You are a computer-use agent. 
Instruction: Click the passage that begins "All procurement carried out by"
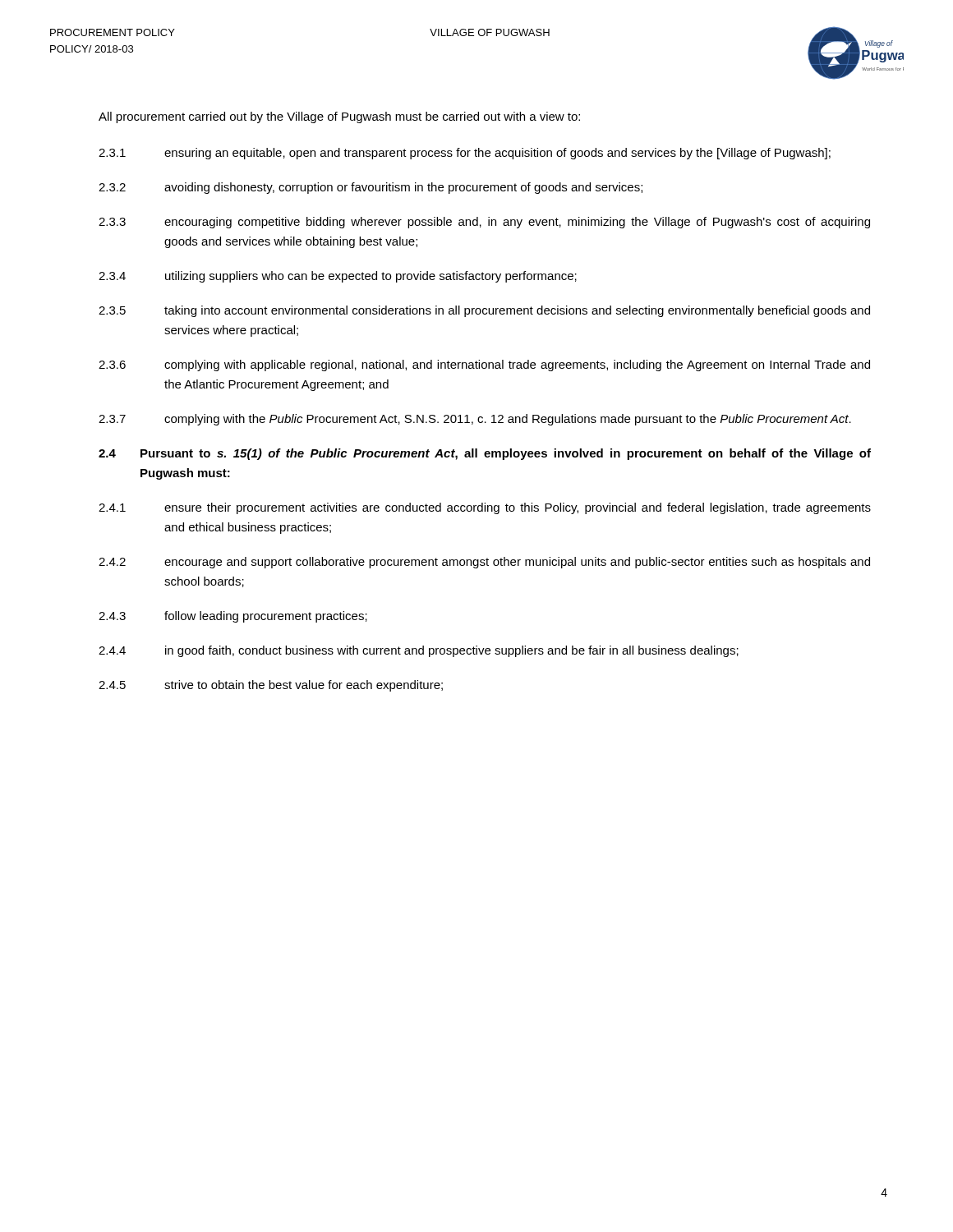tap(340, 116)
